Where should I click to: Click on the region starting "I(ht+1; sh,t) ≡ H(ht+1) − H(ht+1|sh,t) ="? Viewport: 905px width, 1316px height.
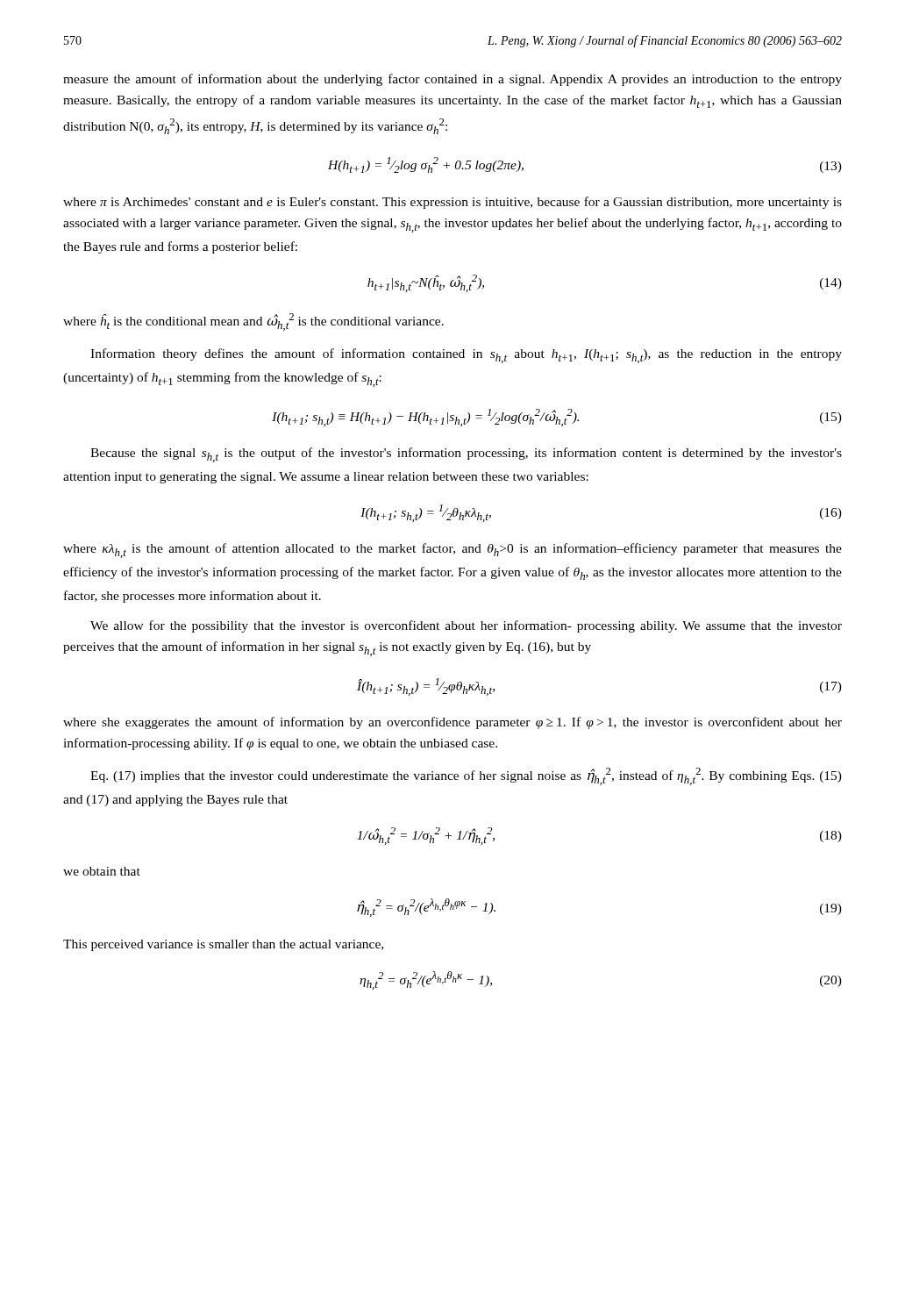[x=452, y=416]
